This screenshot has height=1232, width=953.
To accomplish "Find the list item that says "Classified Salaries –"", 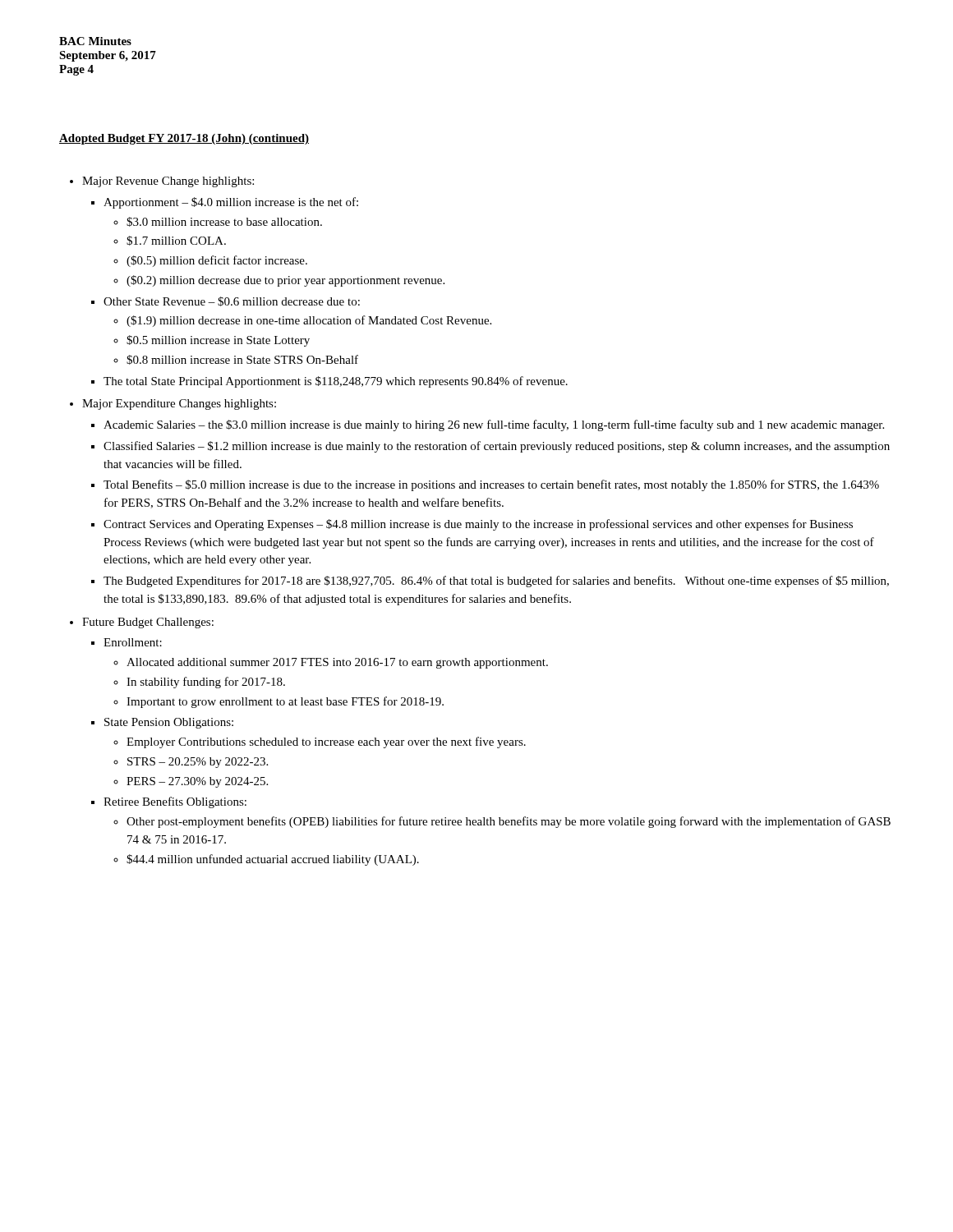I will click(x=497, y=455).
